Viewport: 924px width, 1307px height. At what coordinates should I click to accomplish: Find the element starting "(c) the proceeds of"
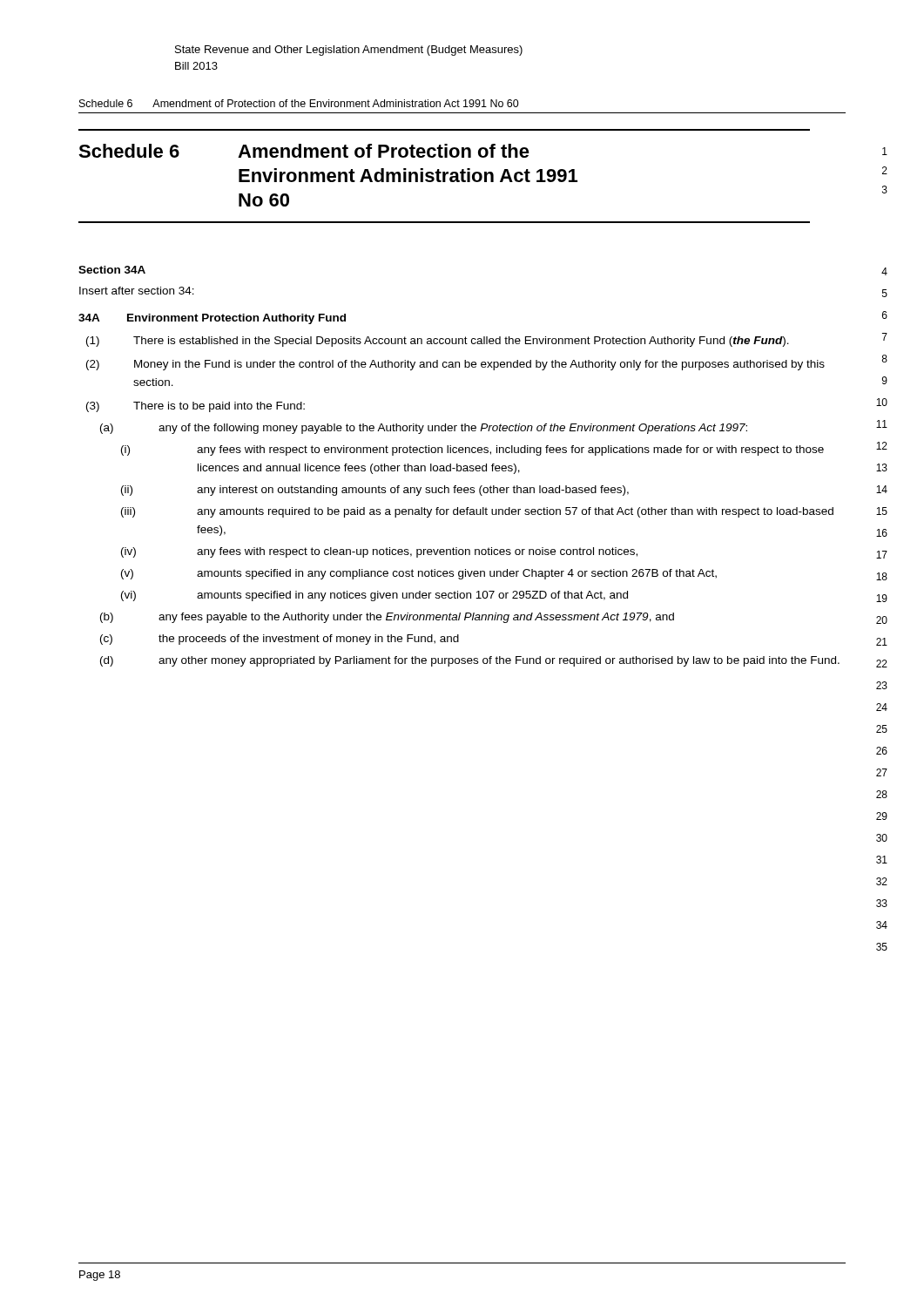tap(462, 639)
